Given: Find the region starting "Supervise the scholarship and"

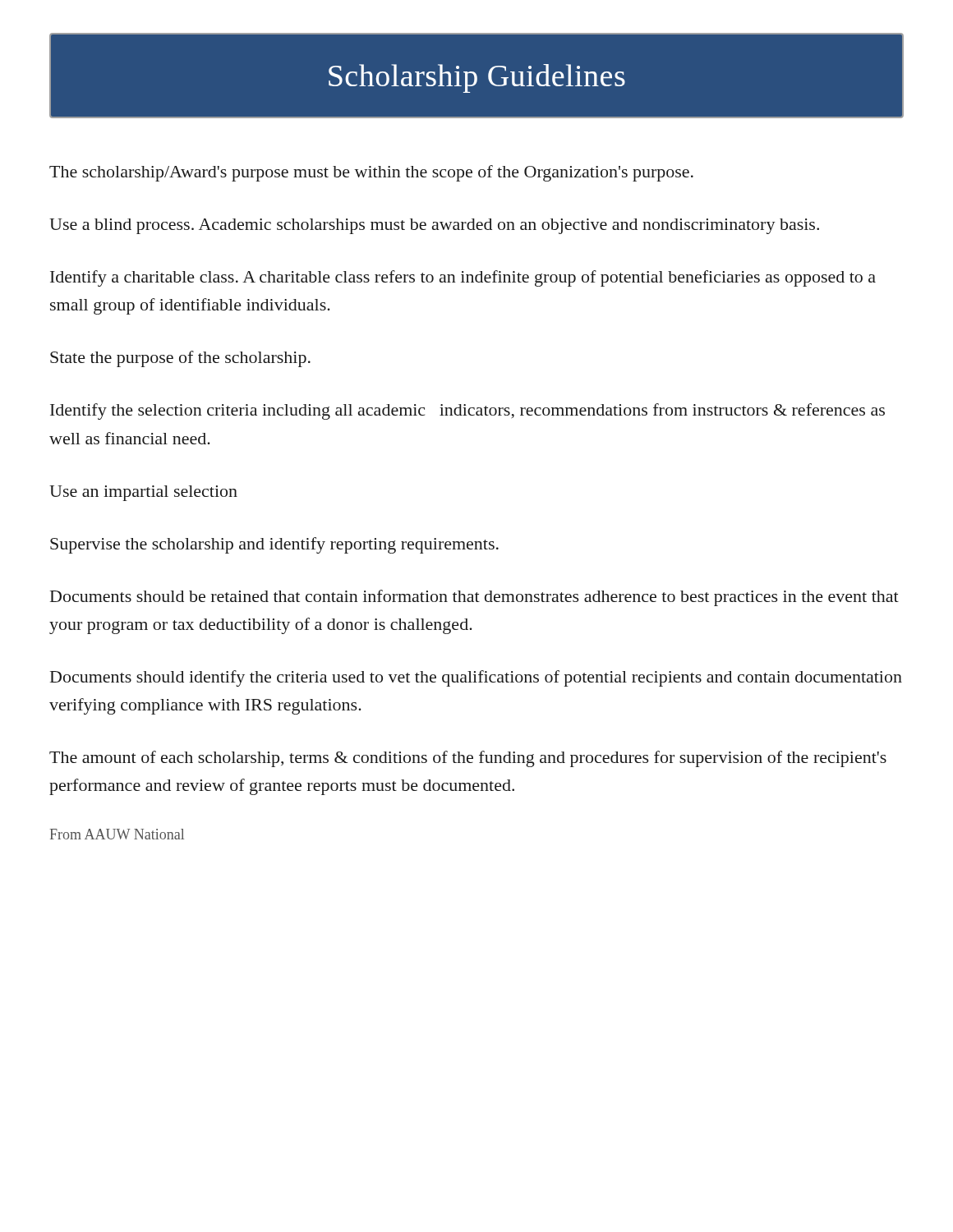Looking at the screenshot, I should pos(274,543).
